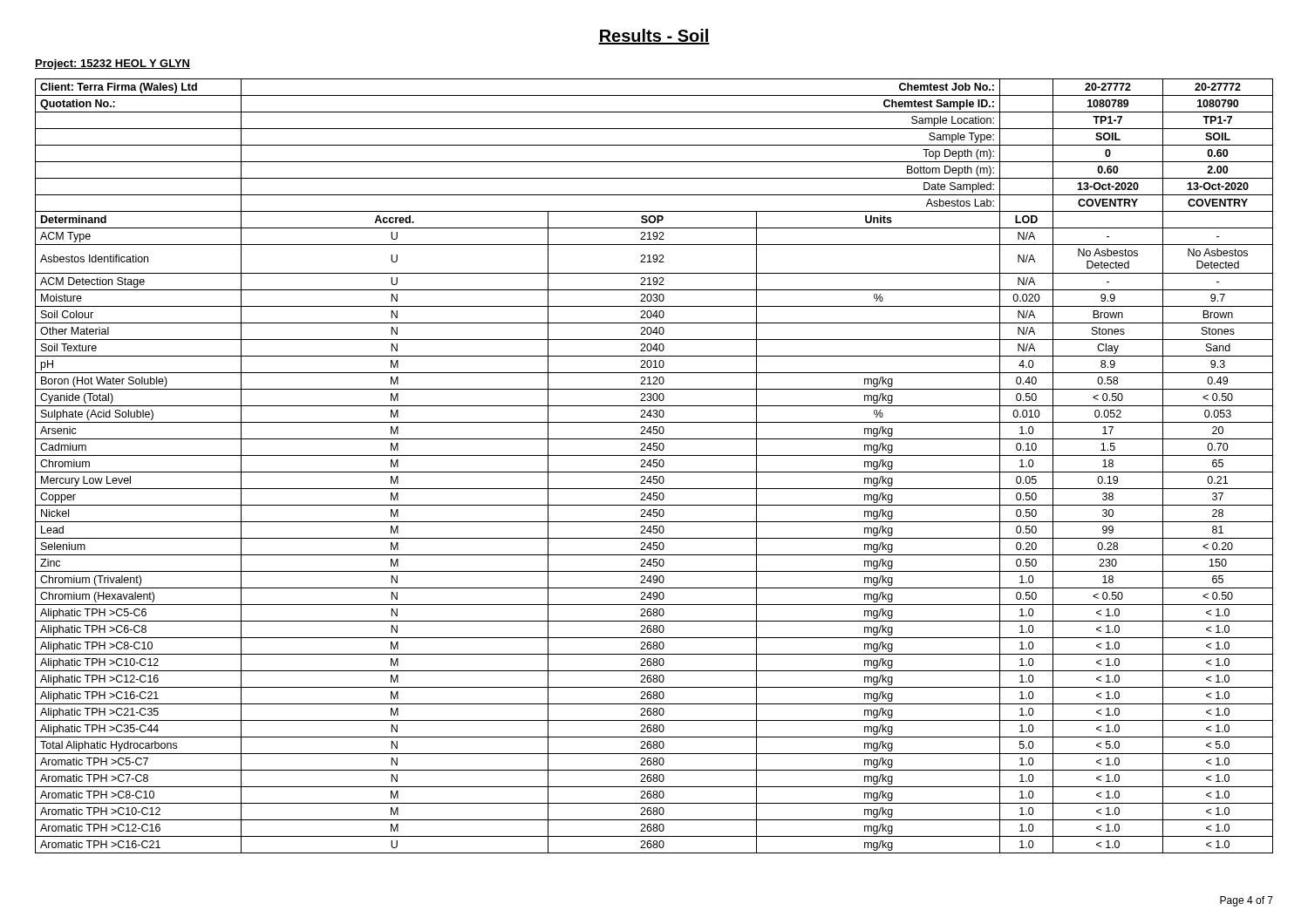
Task: Select the title
Action: point(654,36)
